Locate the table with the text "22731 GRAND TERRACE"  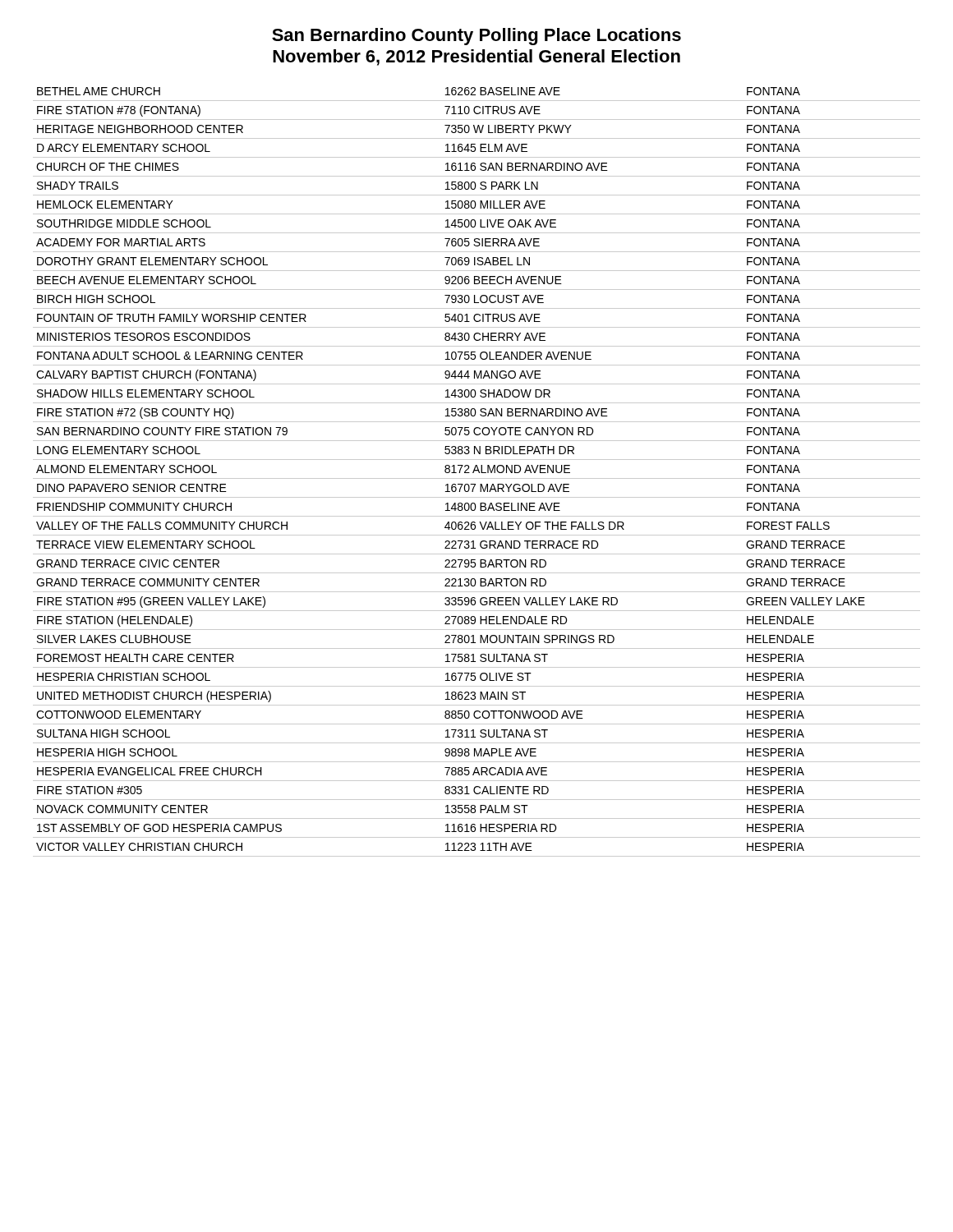pos(476,469)
